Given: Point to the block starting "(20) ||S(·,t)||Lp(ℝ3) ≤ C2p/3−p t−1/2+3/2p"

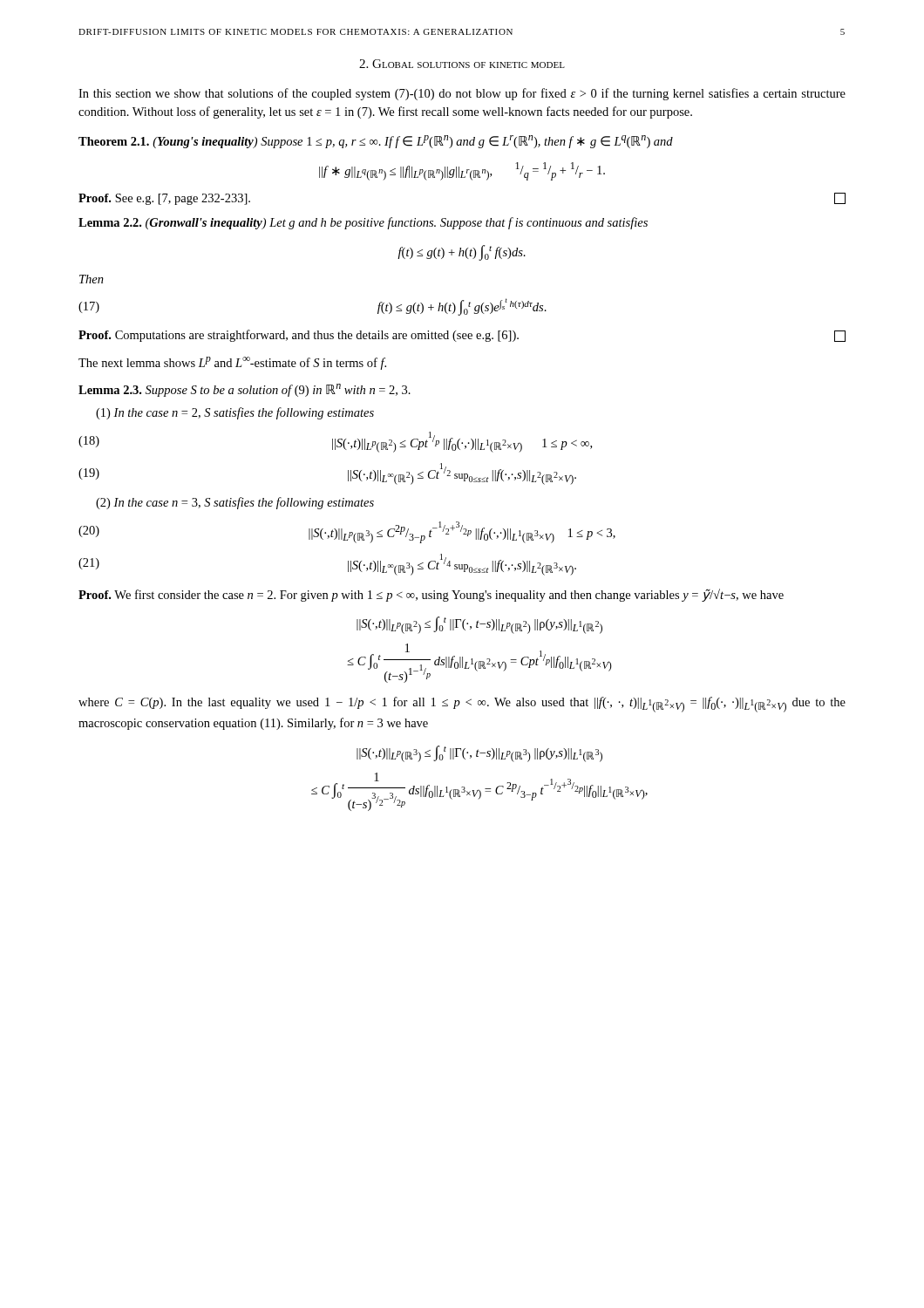Looking at the screenshot, I should tap(347, 531).
